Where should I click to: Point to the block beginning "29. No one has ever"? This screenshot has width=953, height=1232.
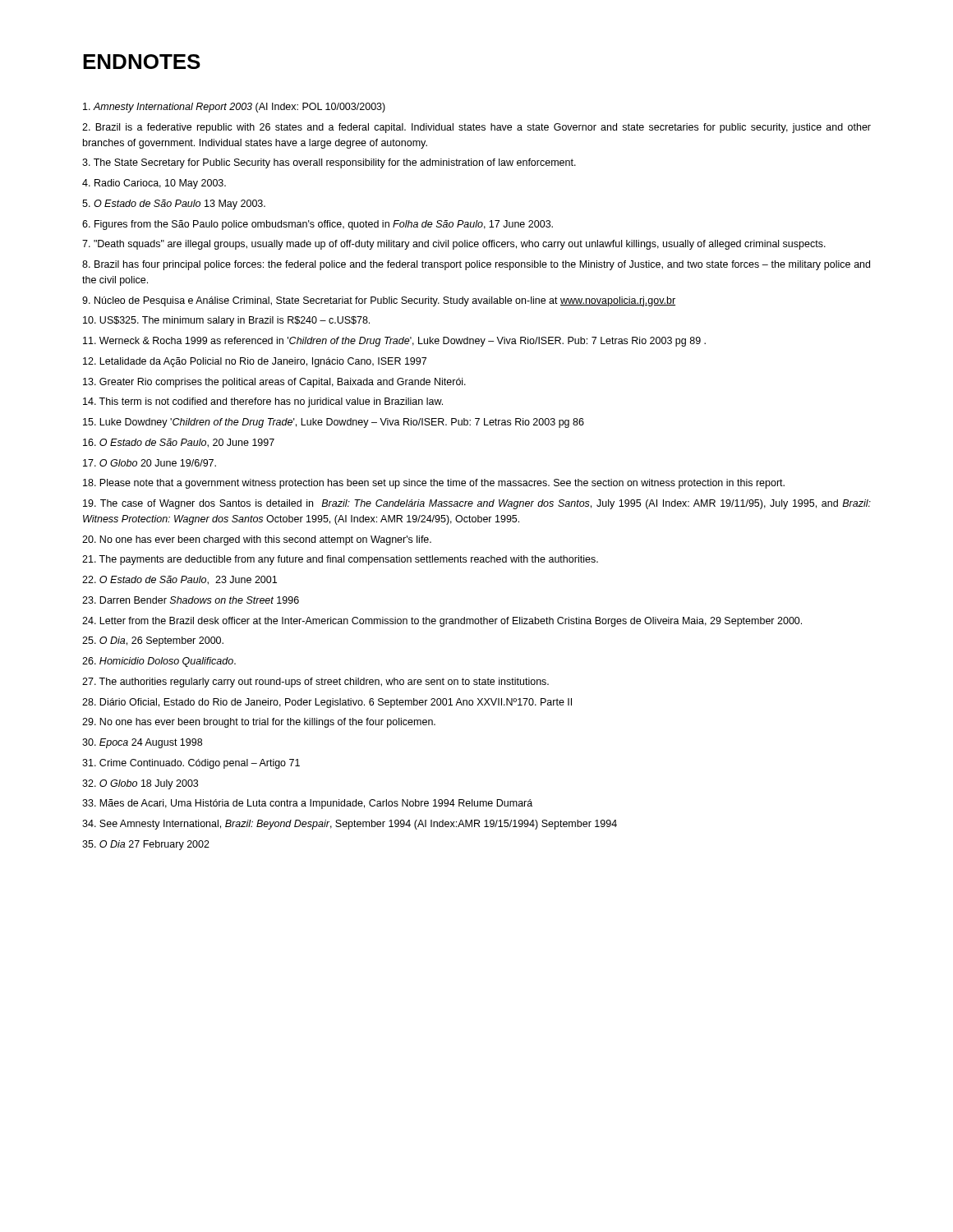pyautogui.click(x=259, y=722)
